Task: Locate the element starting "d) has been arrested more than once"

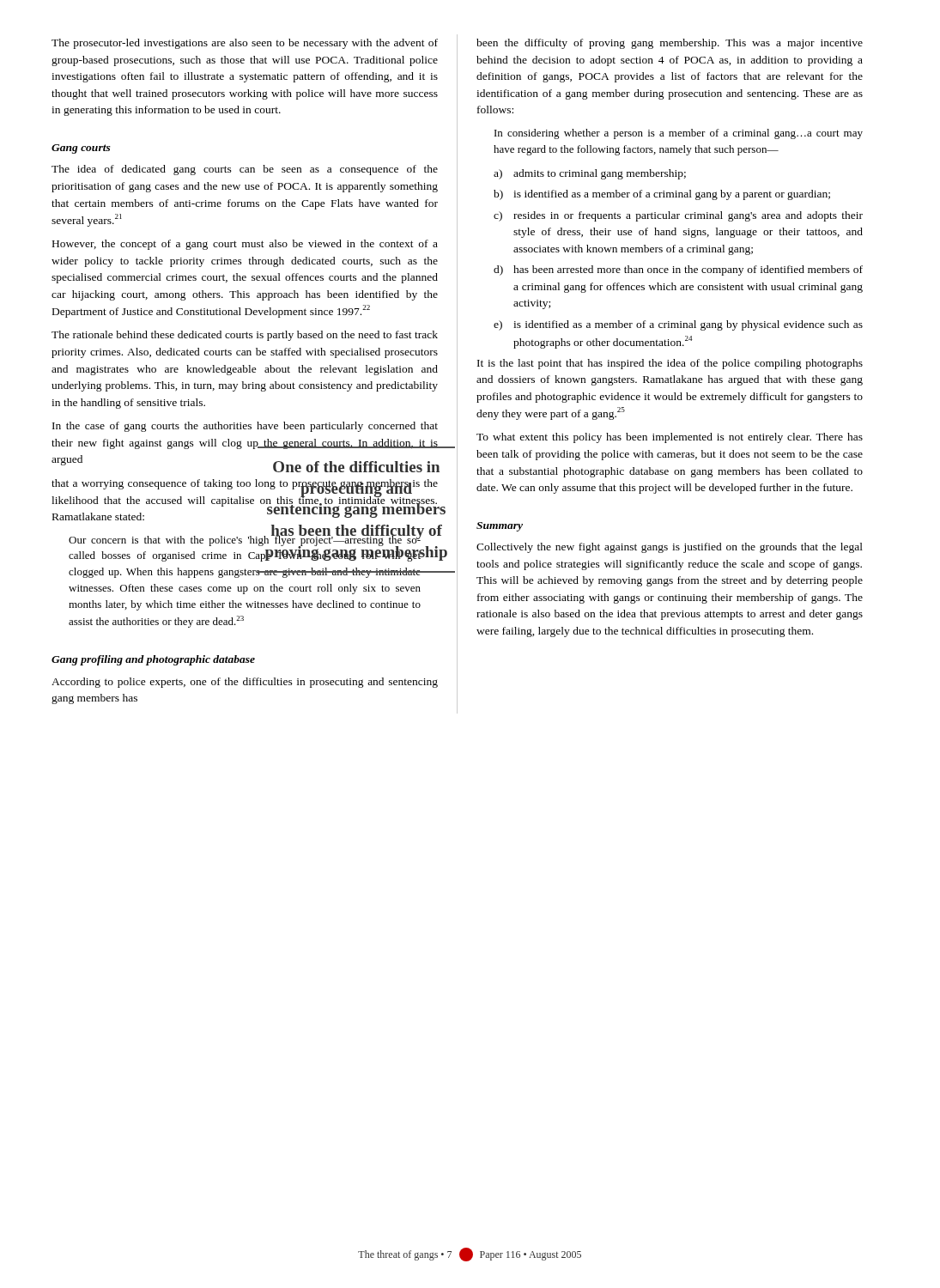Action: coord(670,287)
